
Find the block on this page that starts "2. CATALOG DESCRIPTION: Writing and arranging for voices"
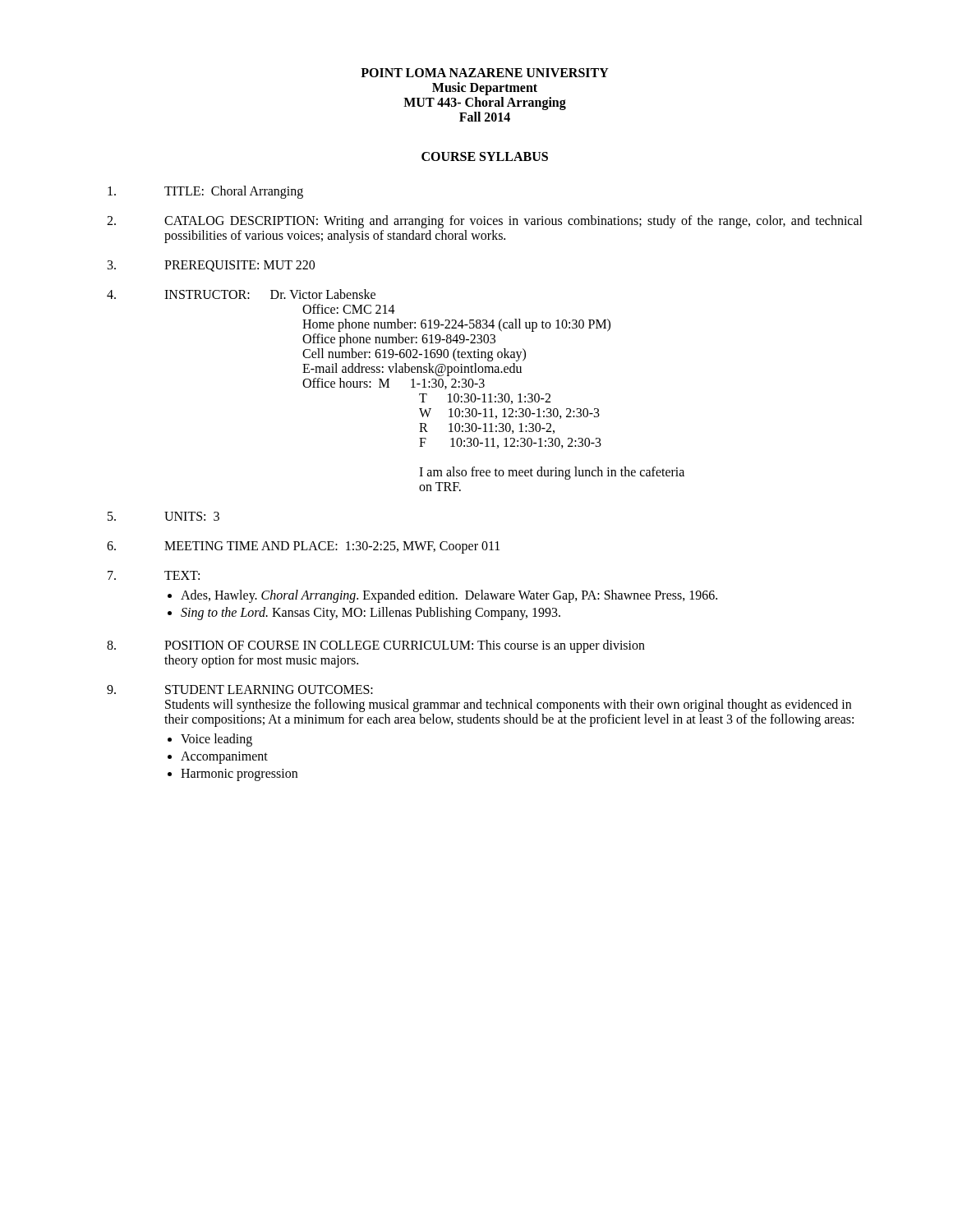[x=485, y=228]
